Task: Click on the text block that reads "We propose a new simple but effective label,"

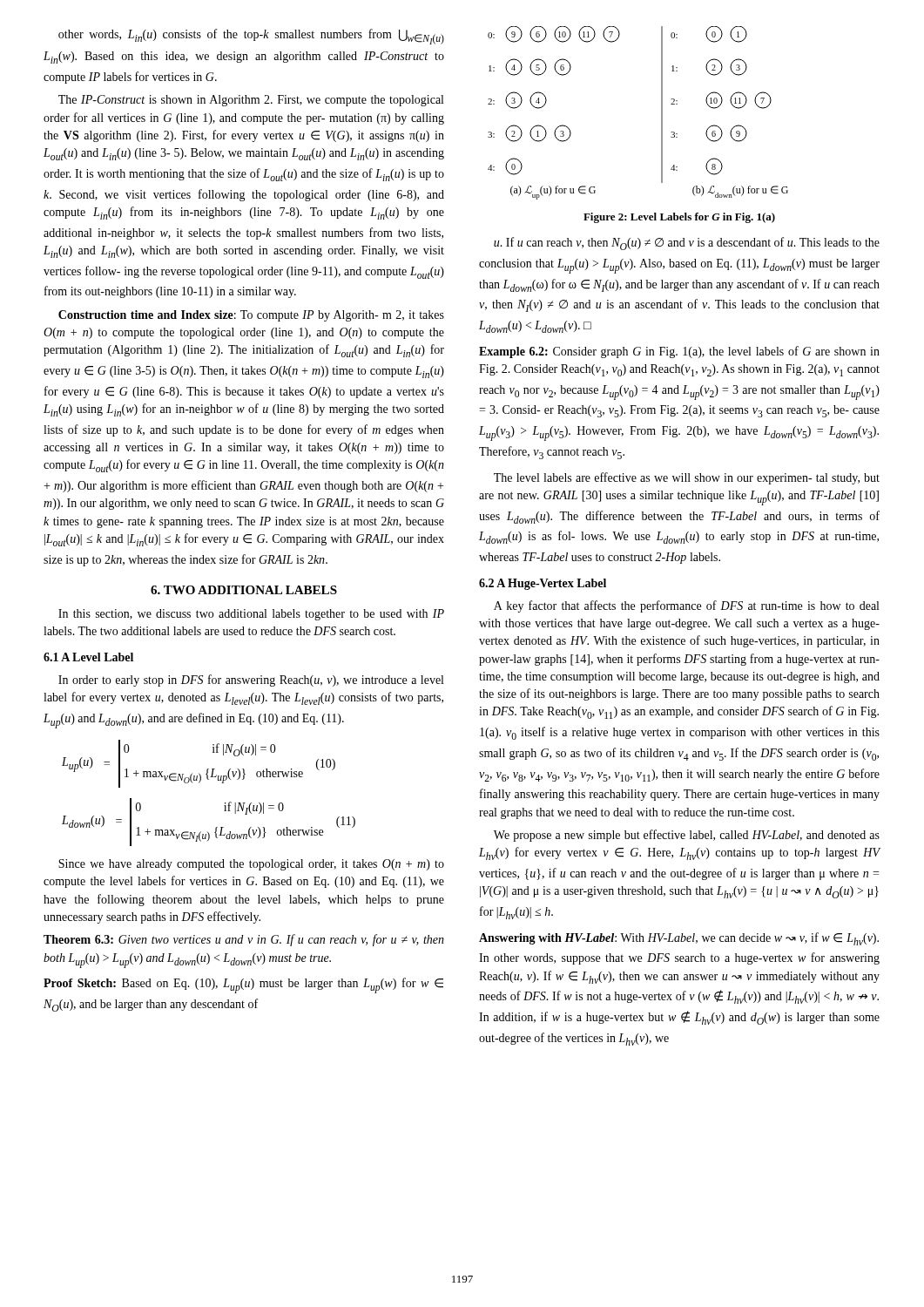Action: pyautogui.click(x=679, y=875)
